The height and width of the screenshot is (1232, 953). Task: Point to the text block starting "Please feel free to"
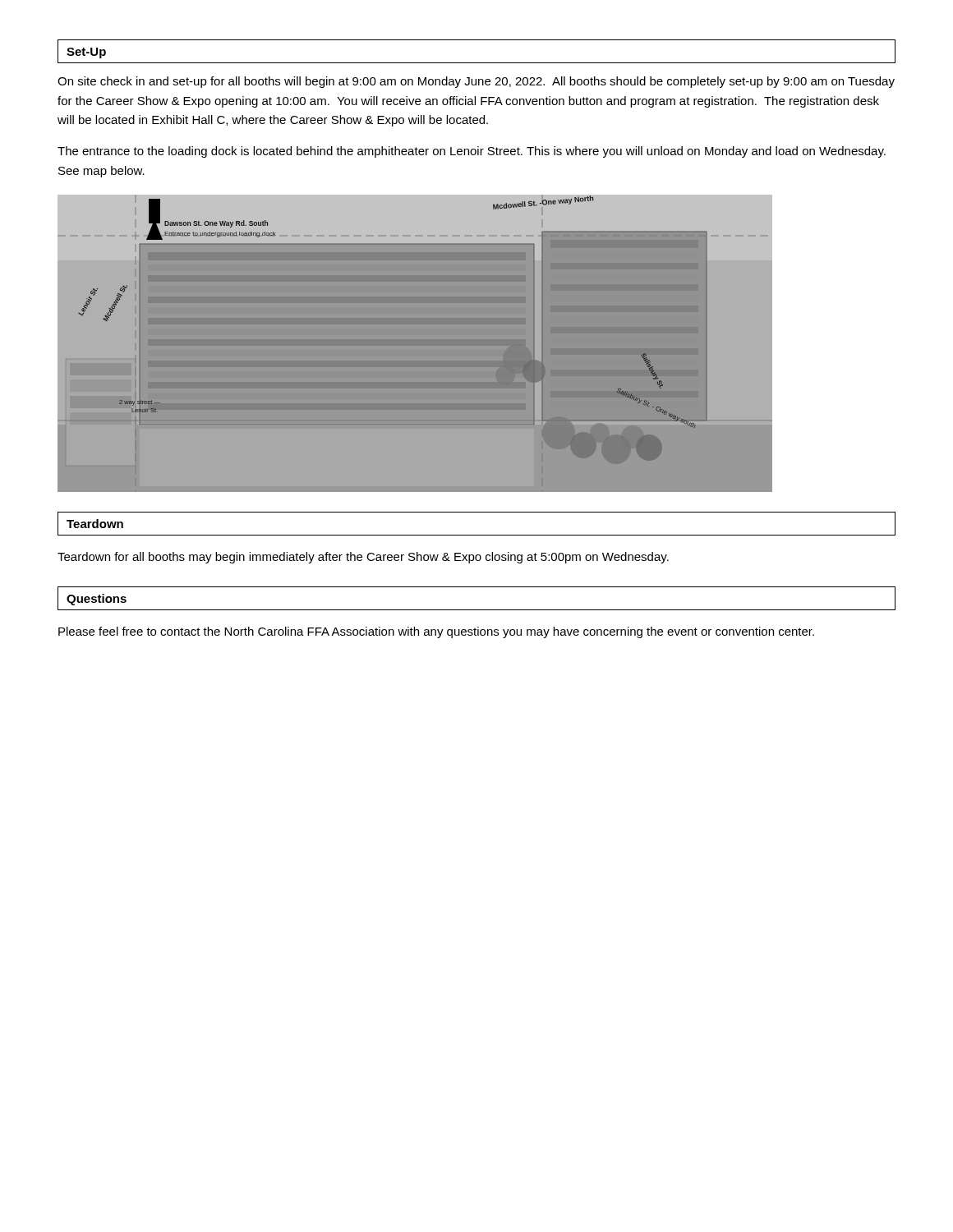pyautogui.click(x=436, y=631)
